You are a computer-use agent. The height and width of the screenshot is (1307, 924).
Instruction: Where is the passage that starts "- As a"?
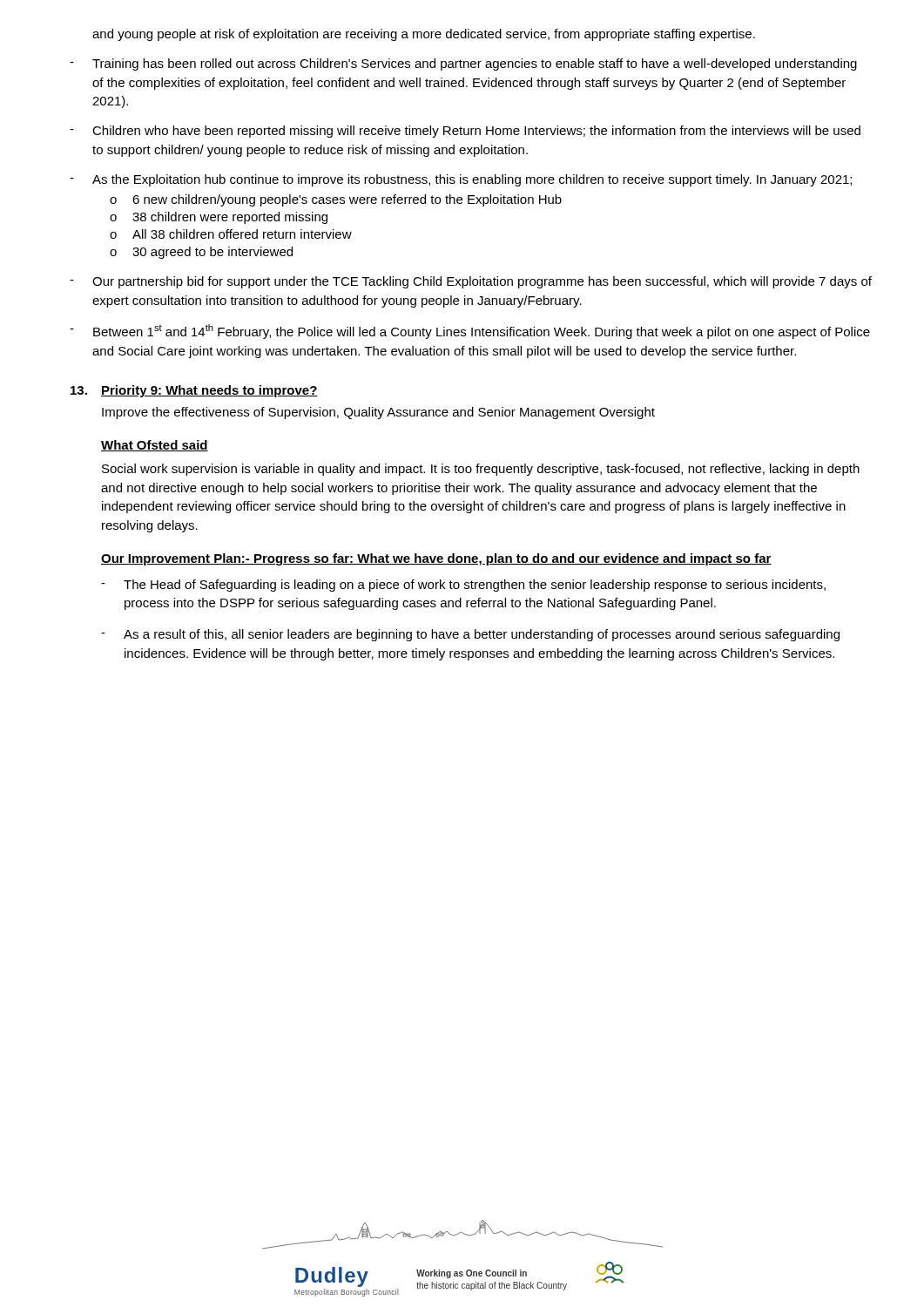point(486,644)
